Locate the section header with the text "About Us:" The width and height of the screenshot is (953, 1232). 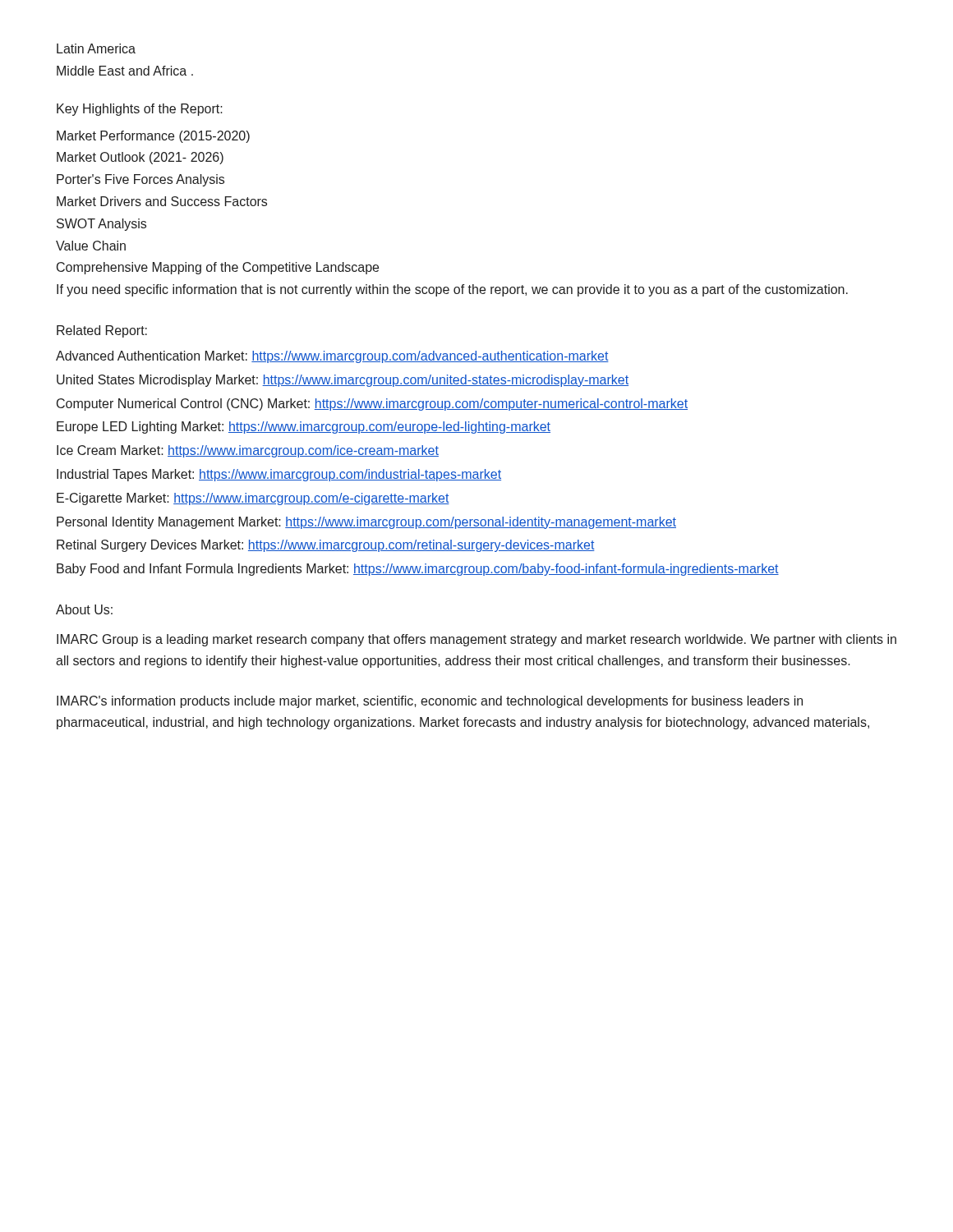[85, 610]
